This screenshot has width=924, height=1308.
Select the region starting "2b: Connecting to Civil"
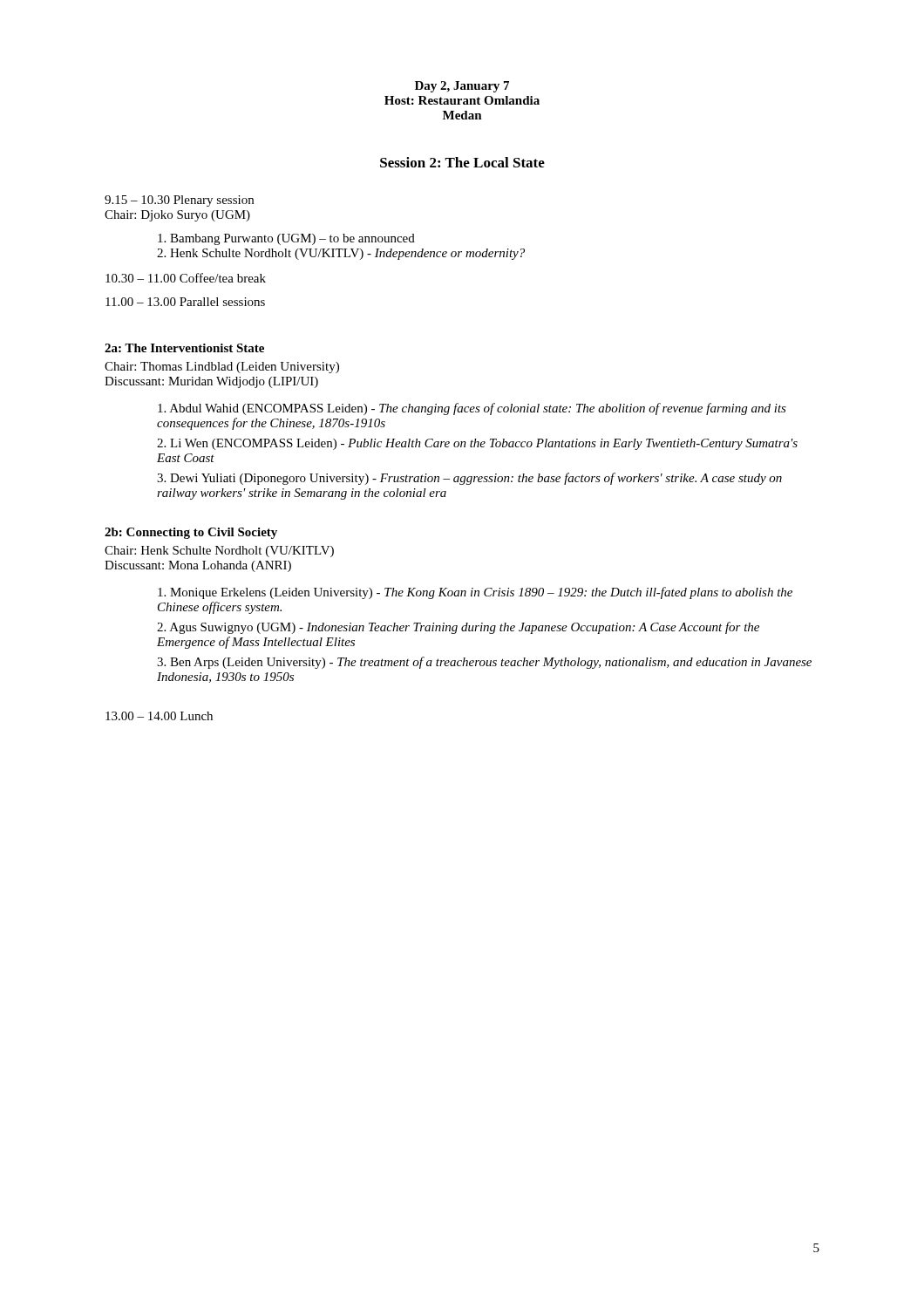(x=191, y=532)
